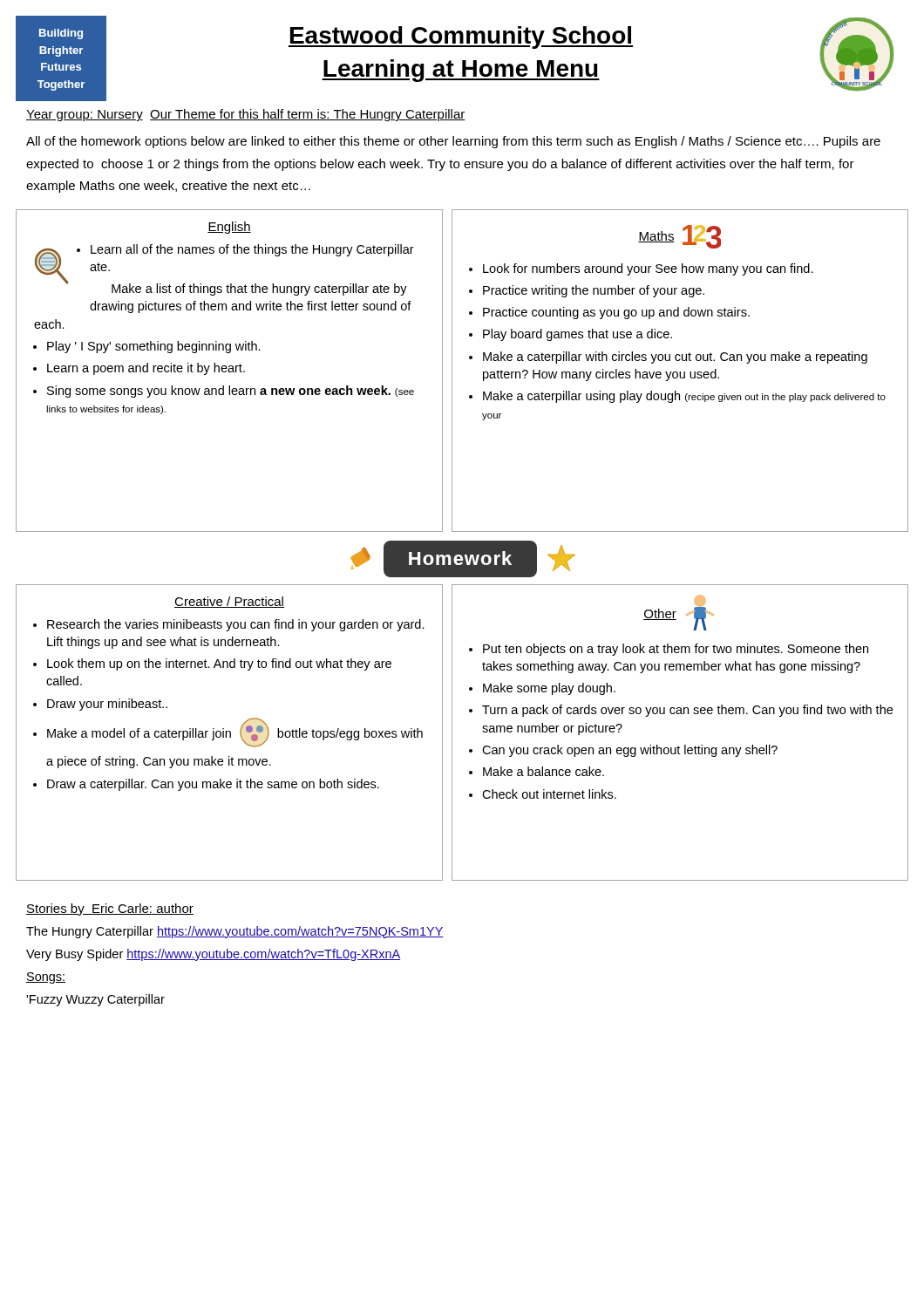Find the list item that reads "Learn all of the names of the"
The height and width of the screenshot is (1308, 924).
pyautogui.click(x=252, y=258)
